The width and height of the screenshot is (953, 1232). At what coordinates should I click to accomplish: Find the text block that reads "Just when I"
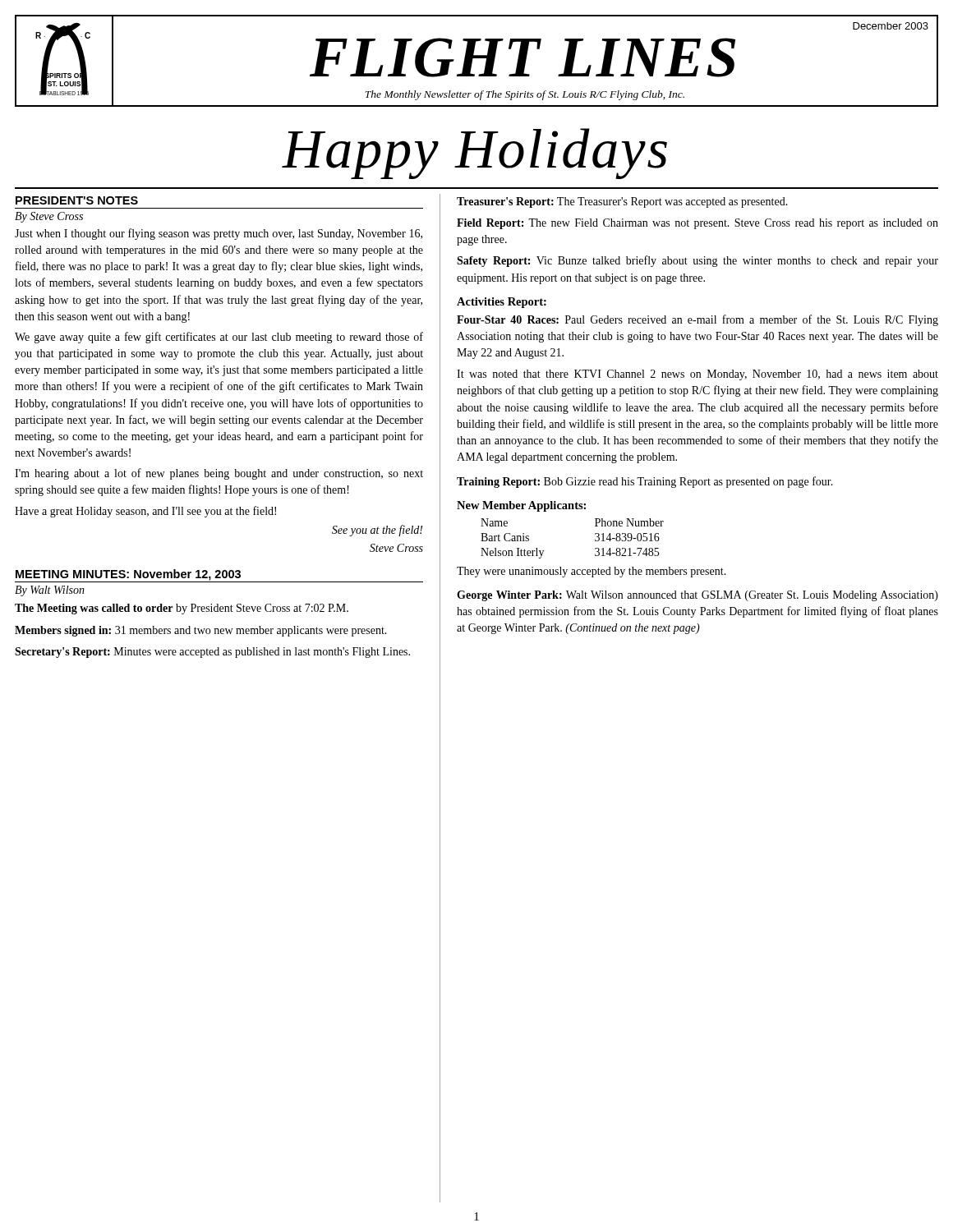point(219,275)
